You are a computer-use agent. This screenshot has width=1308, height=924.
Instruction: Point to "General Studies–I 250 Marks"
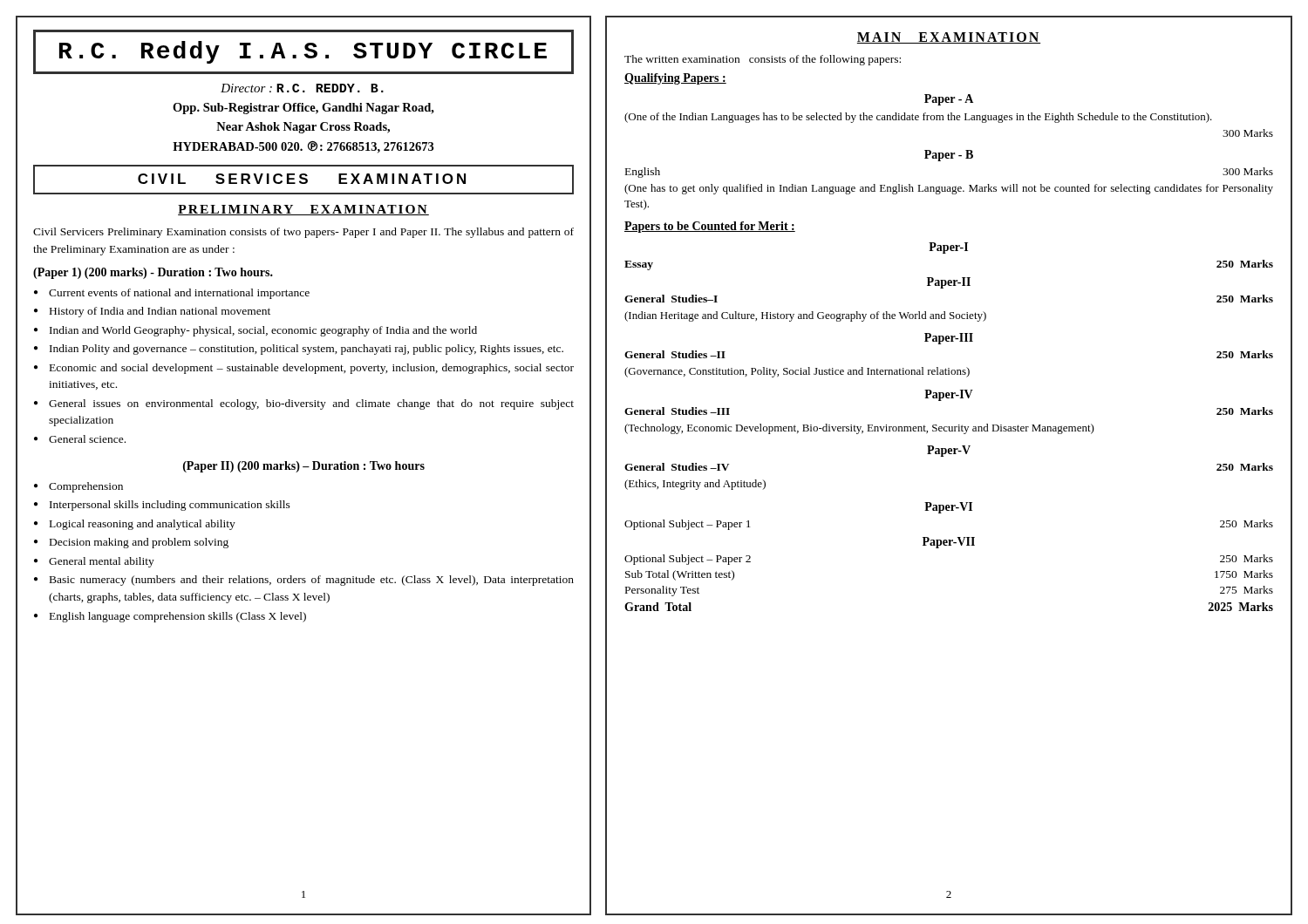point(674,299)
